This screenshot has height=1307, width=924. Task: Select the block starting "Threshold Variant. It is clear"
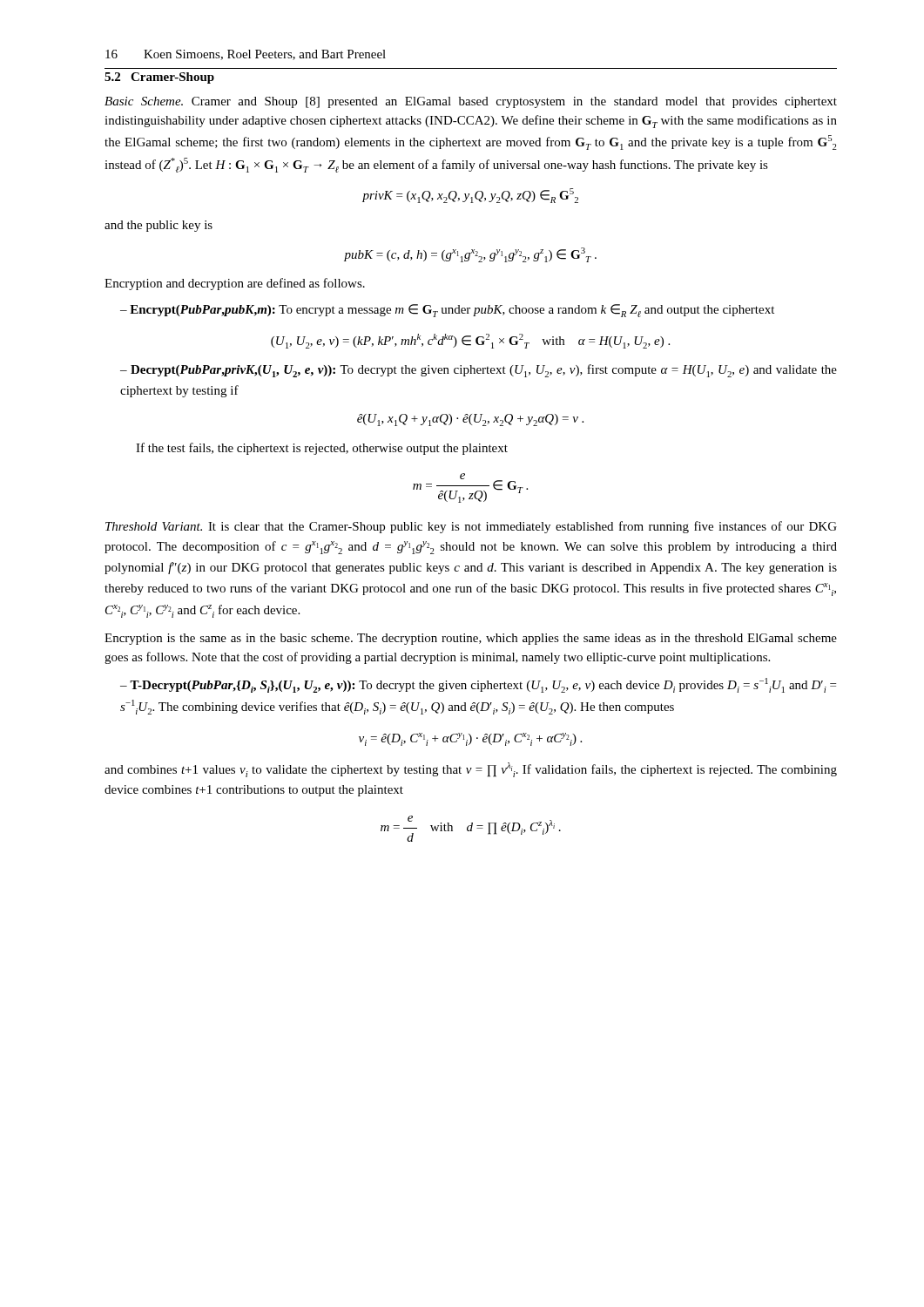point(471,569)
